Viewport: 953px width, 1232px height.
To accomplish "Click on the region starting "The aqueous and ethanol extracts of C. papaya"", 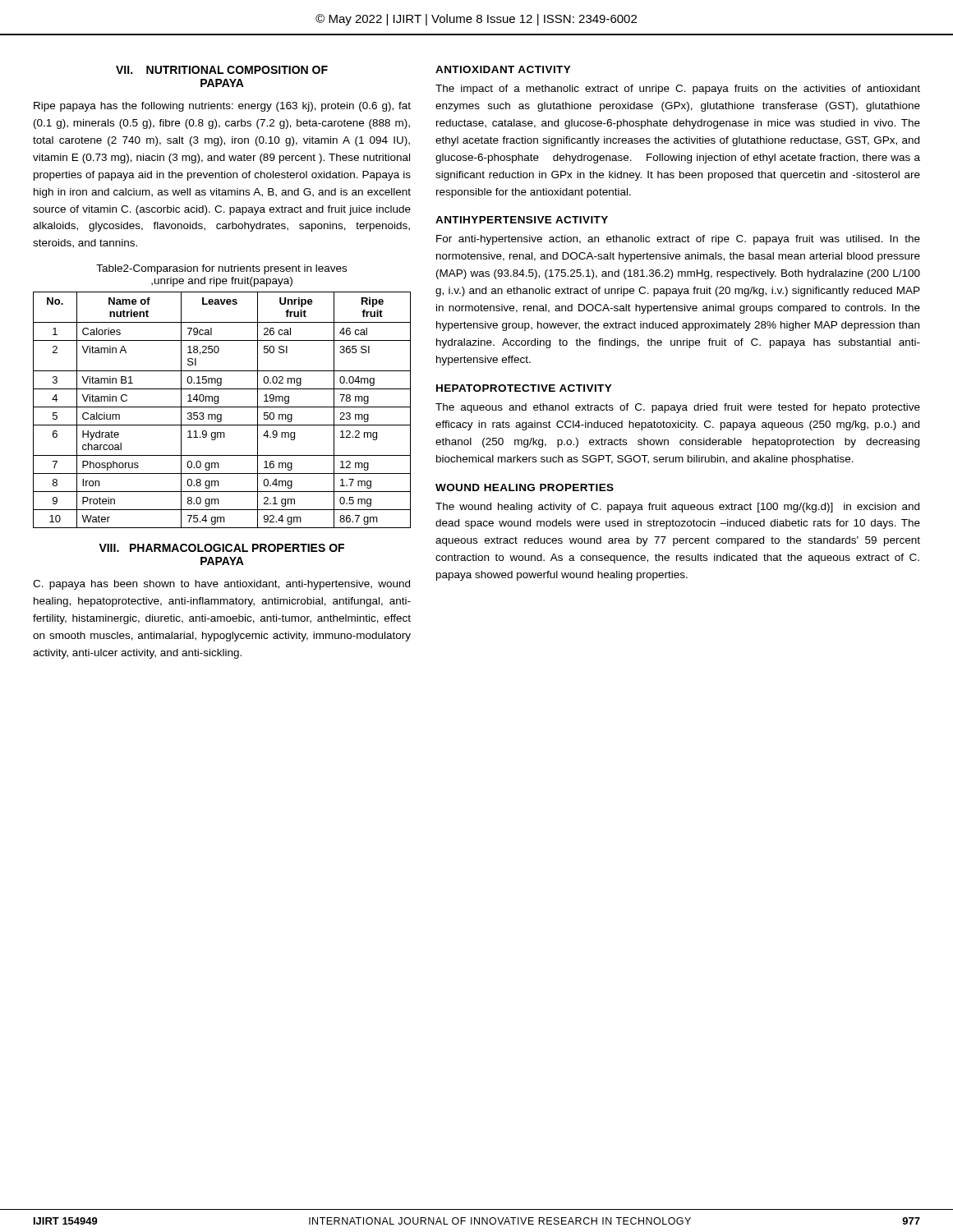I will point(678,433).
